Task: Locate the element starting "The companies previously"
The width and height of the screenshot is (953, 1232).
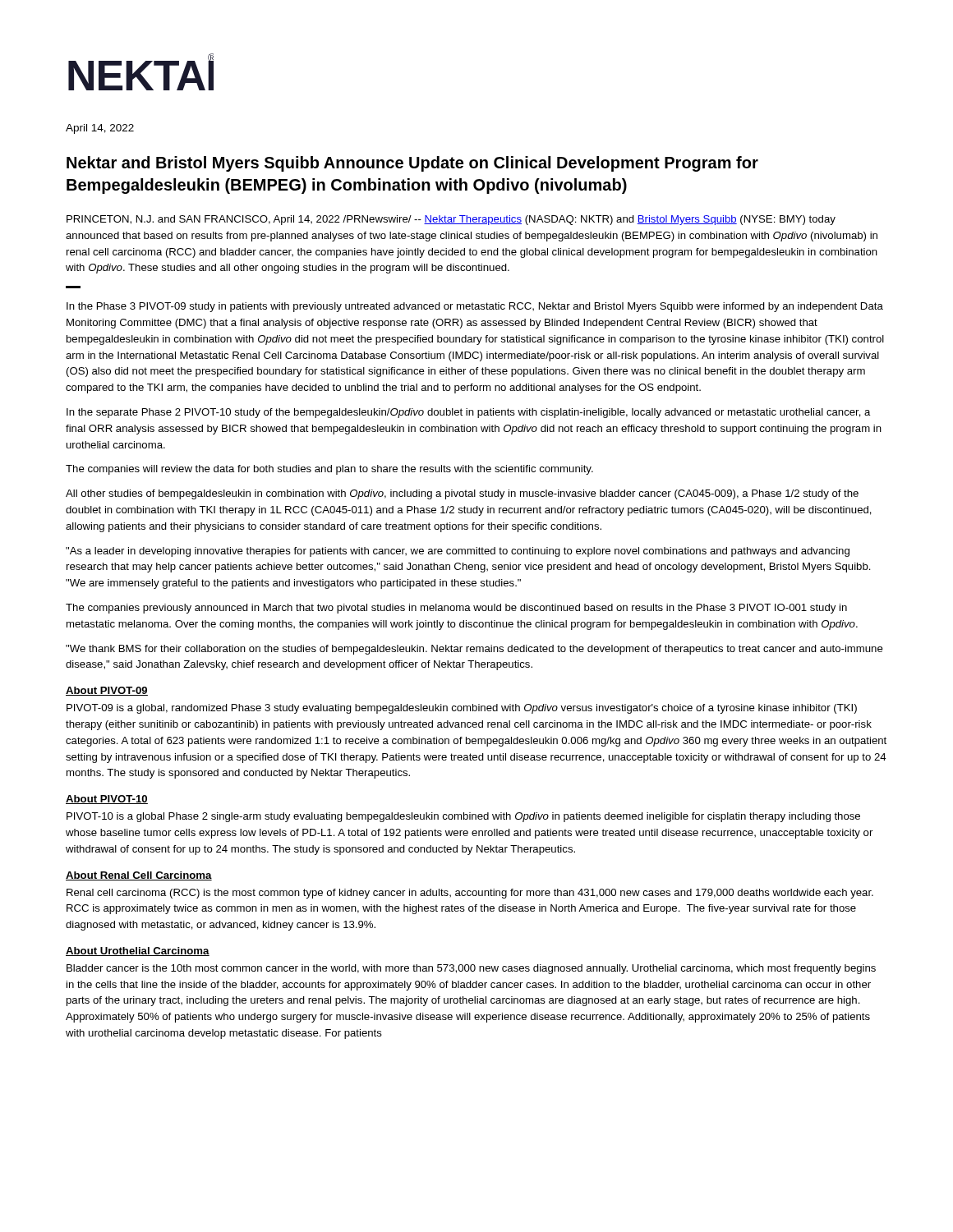Action: (462, 616)
